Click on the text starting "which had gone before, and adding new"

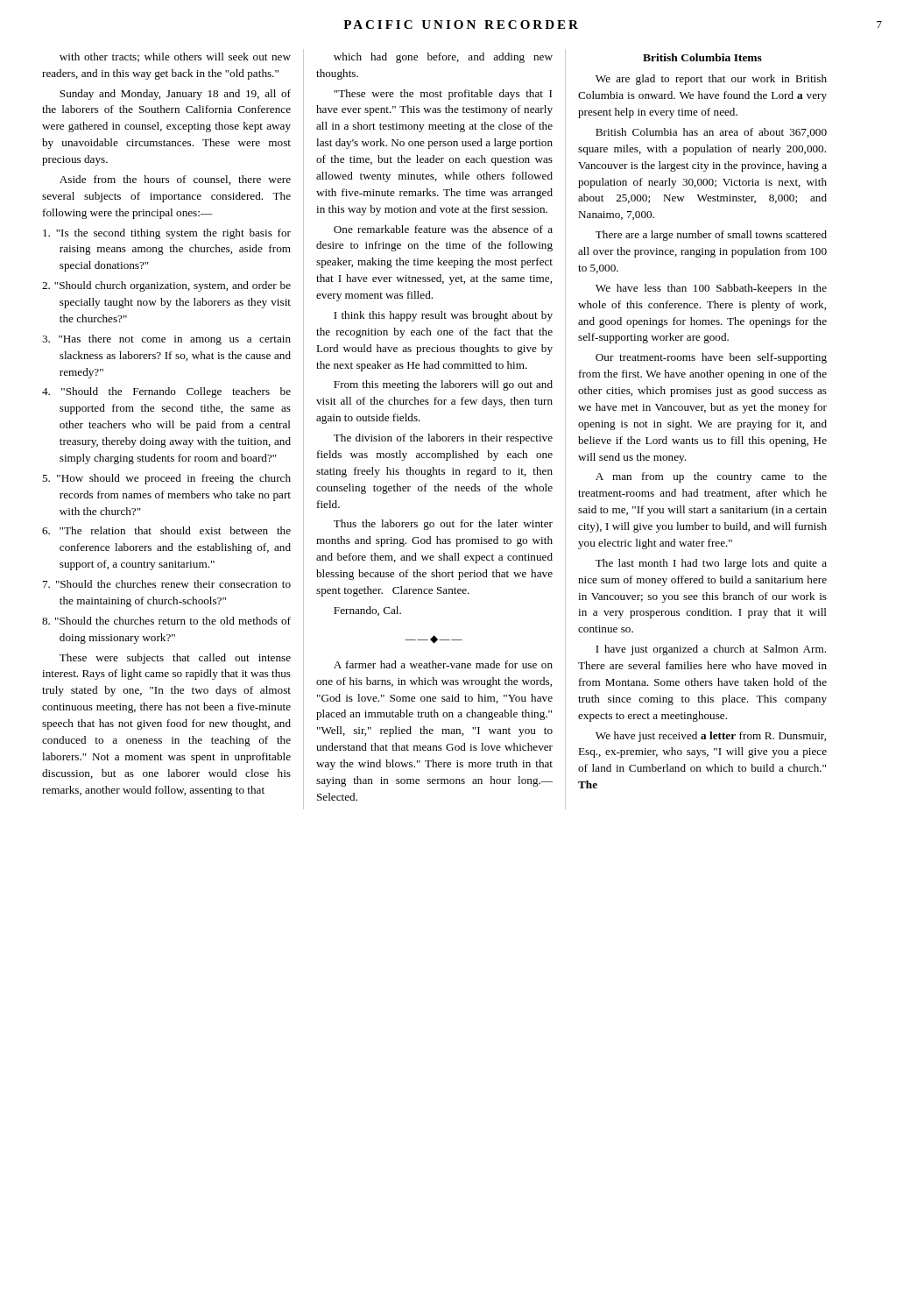(x=434, y=427)
